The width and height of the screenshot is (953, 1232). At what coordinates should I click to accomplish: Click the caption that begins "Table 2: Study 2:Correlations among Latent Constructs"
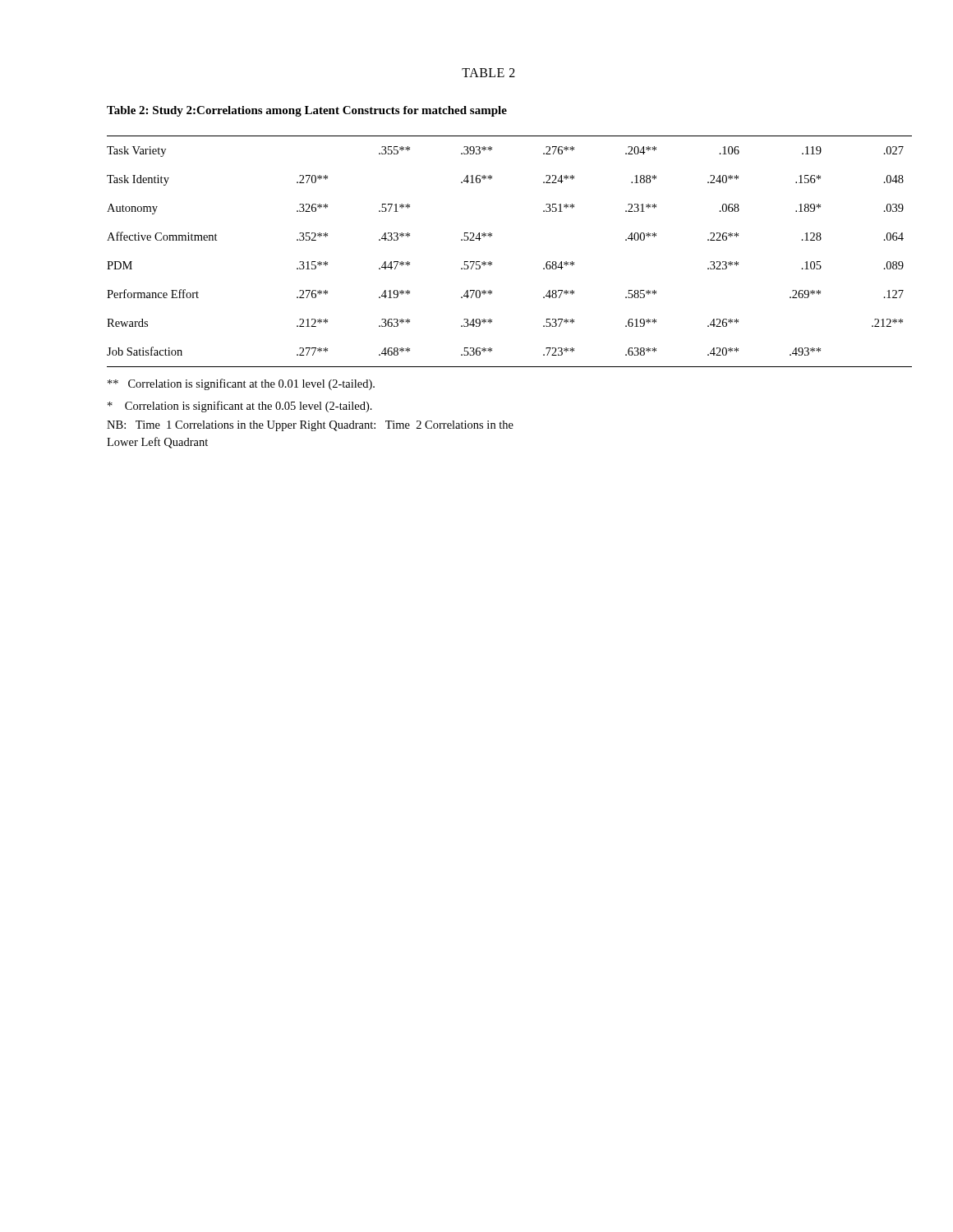click(307, 110)
